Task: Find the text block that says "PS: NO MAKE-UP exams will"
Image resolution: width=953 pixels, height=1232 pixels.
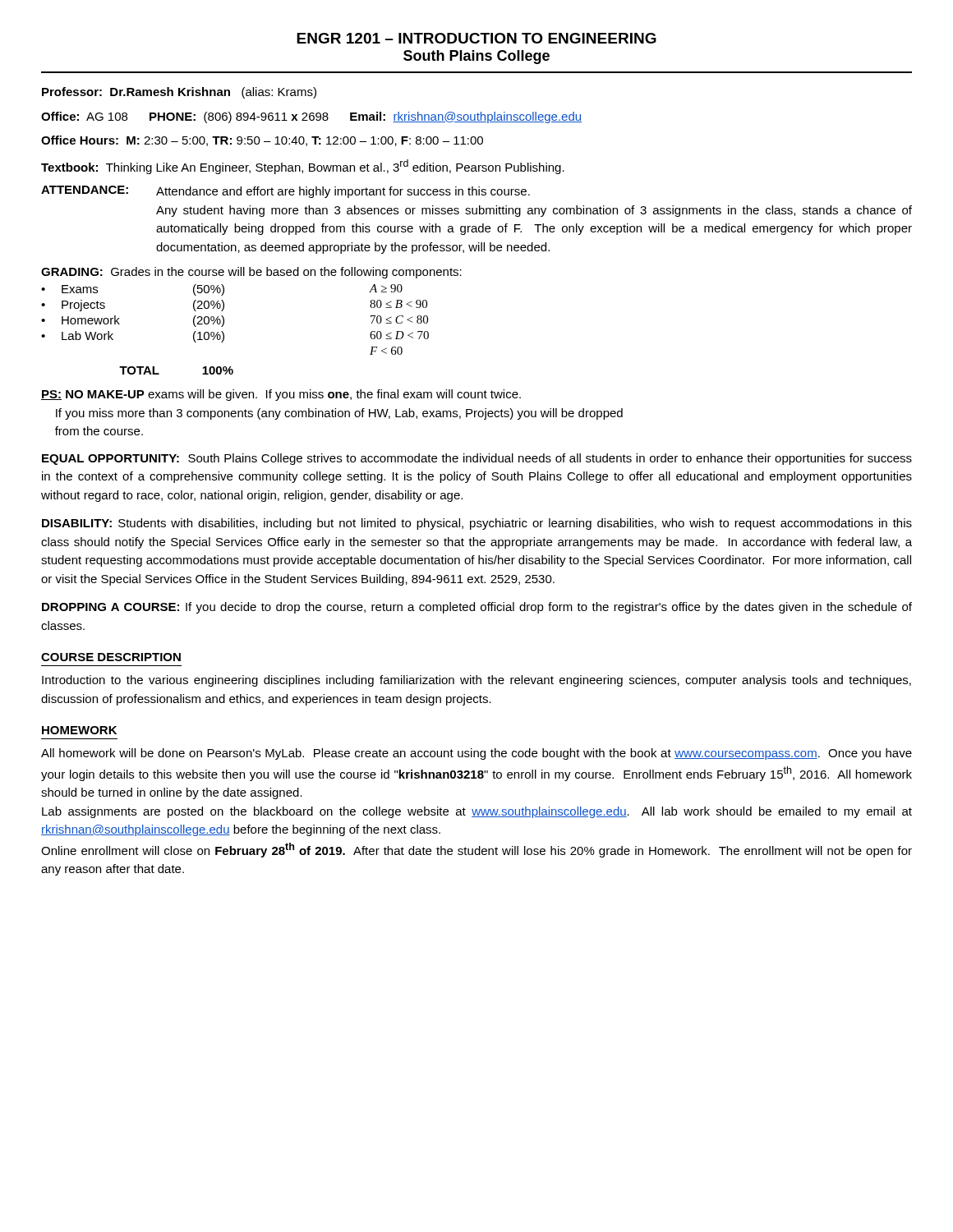Action: pyautogui.click(x=332, y=412)
